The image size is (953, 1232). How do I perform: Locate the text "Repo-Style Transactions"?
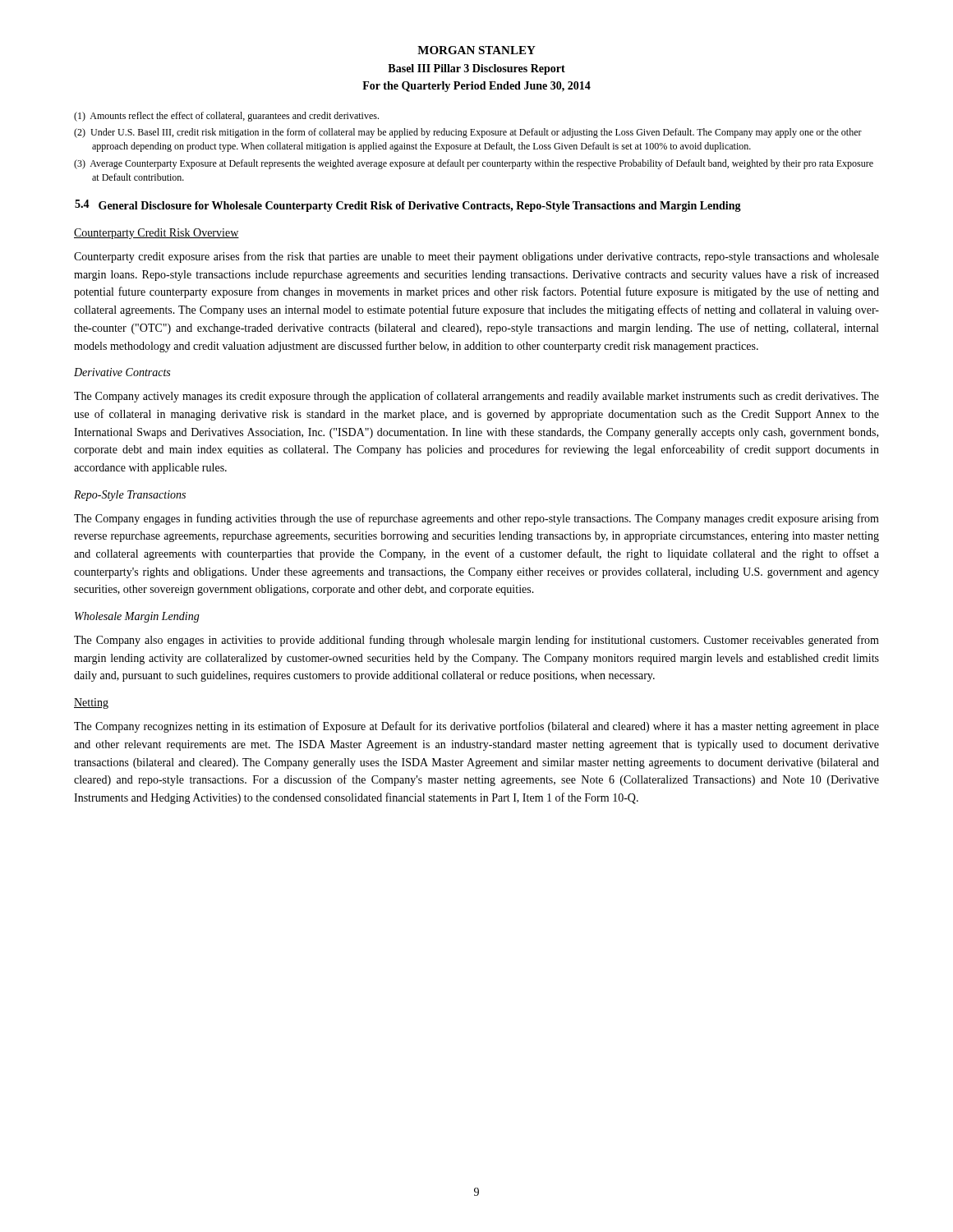pyautogui.click(x=130, y=495)
